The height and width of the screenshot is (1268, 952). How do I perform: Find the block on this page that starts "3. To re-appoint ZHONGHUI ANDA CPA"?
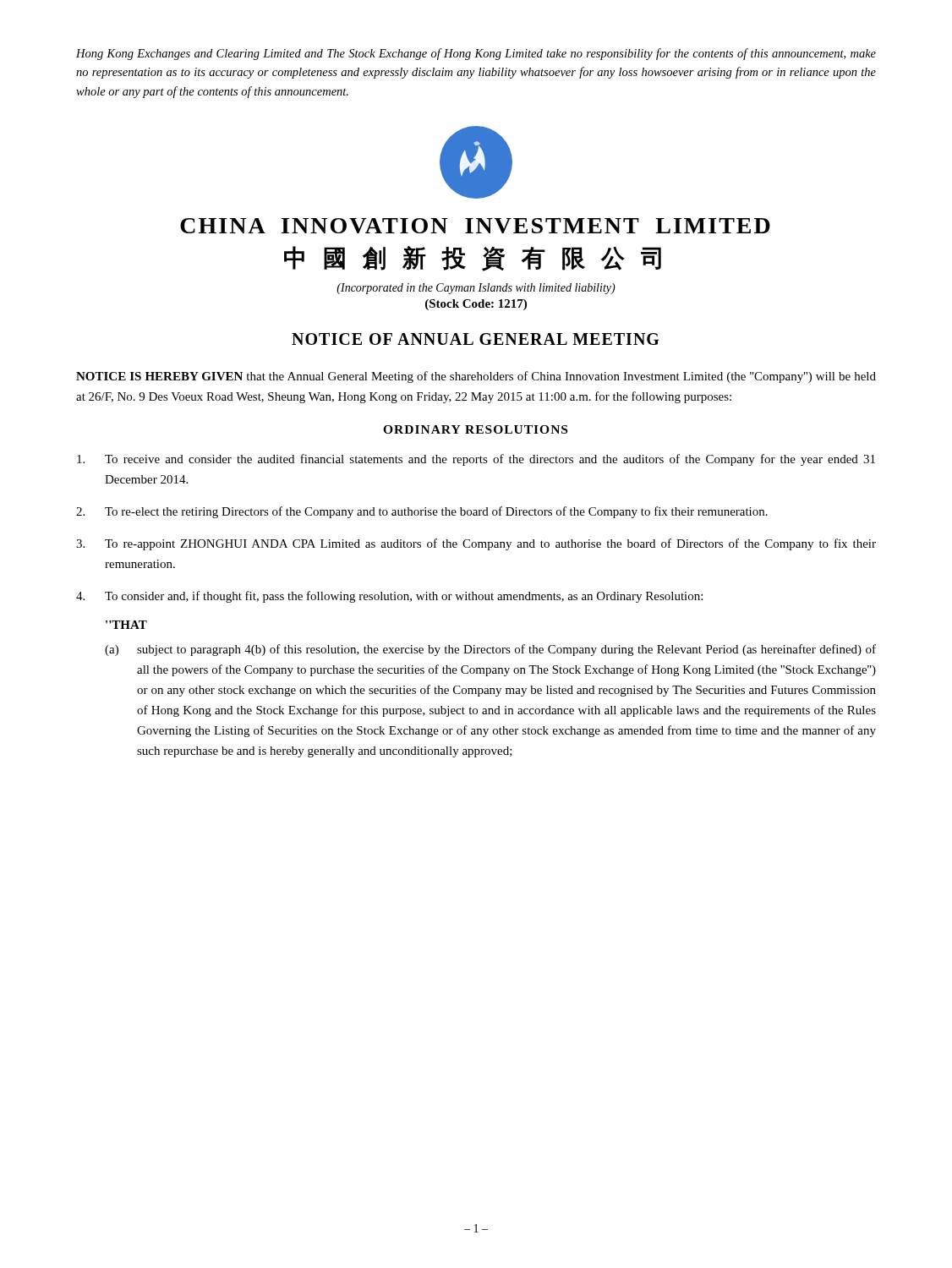click(x=476, y=554)
